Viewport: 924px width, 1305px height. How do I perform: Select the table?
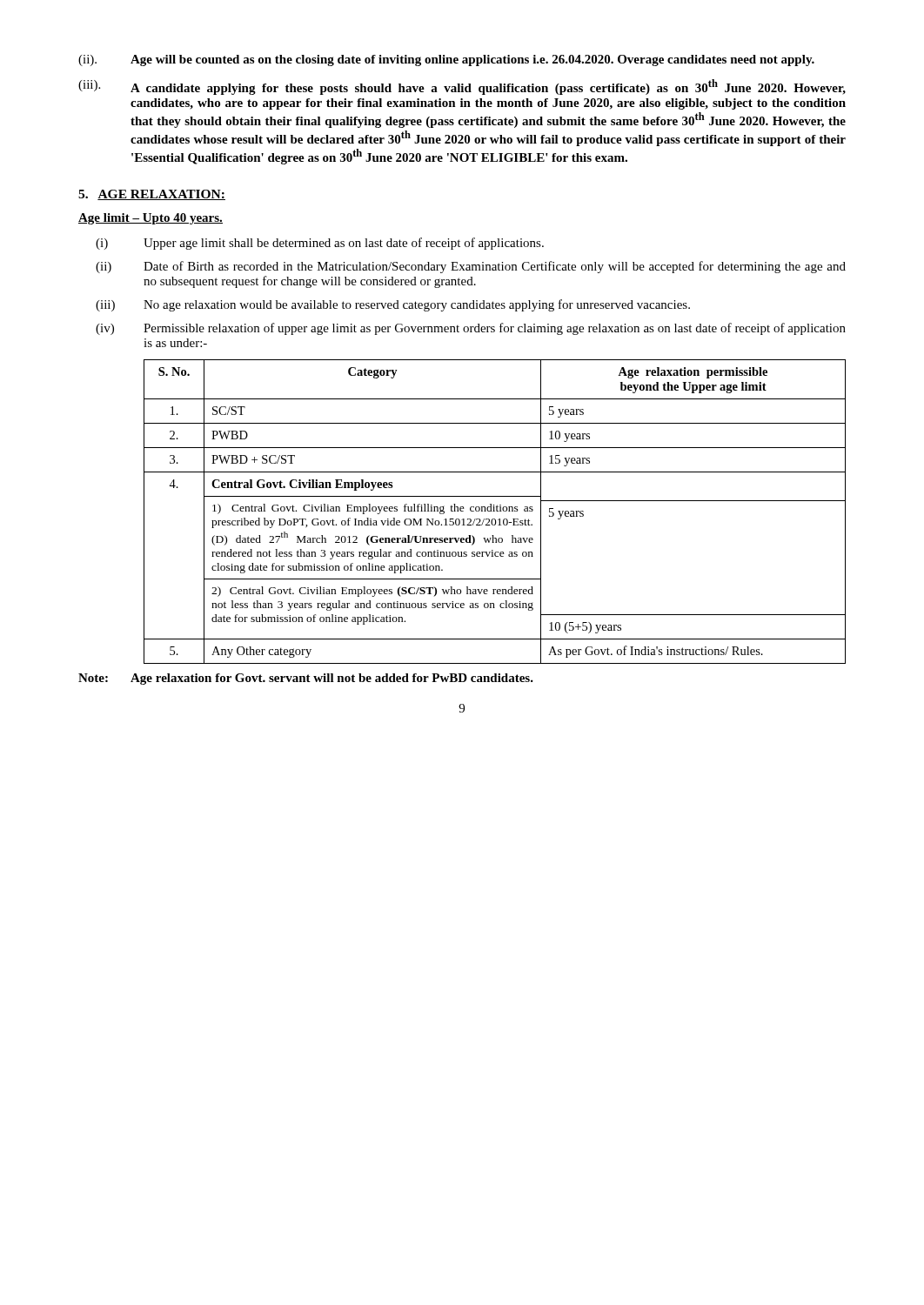point(495,512)
